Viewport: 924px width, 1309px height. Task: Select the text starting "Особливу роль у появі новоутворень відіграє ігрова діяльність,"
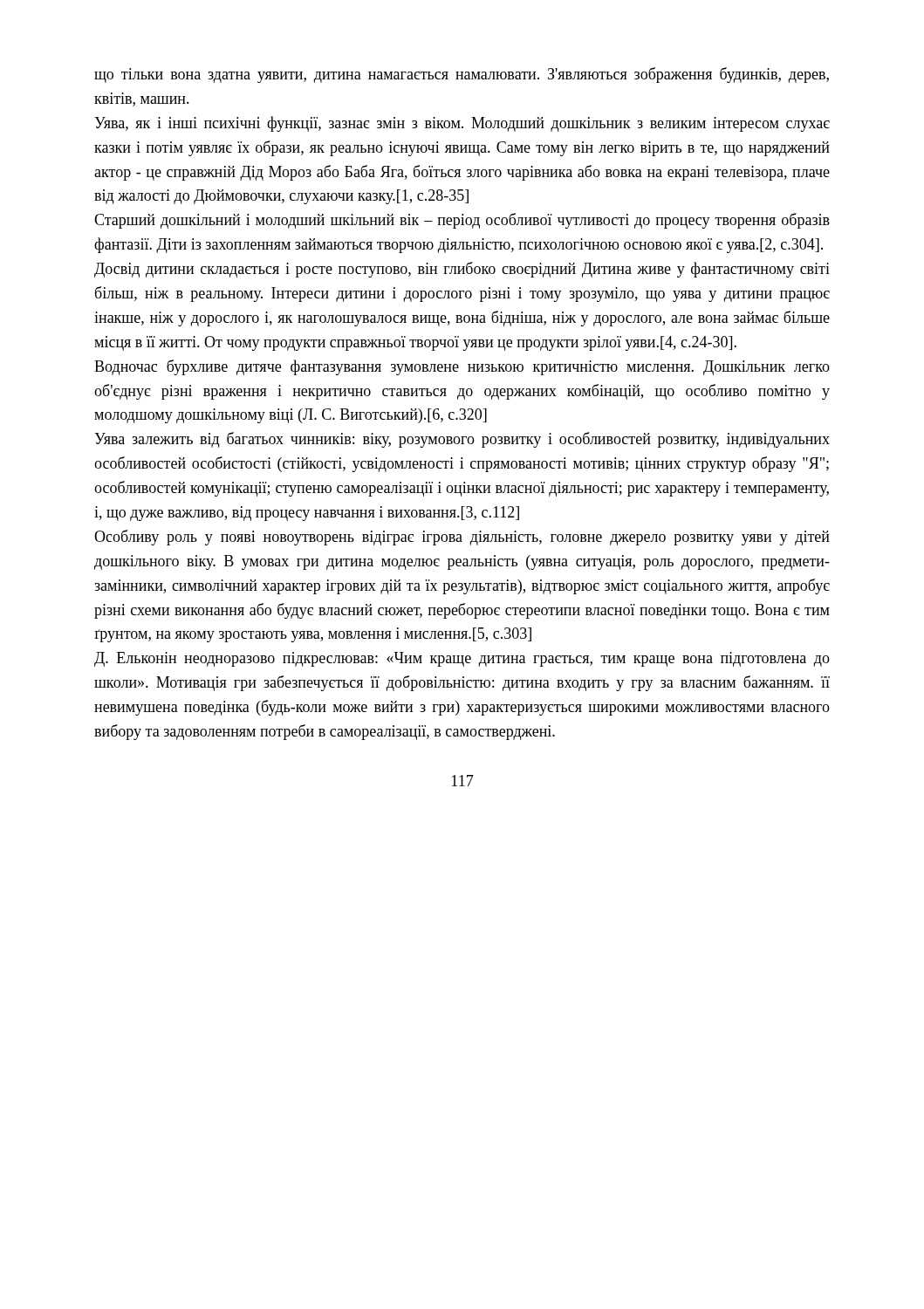point(462,586)
